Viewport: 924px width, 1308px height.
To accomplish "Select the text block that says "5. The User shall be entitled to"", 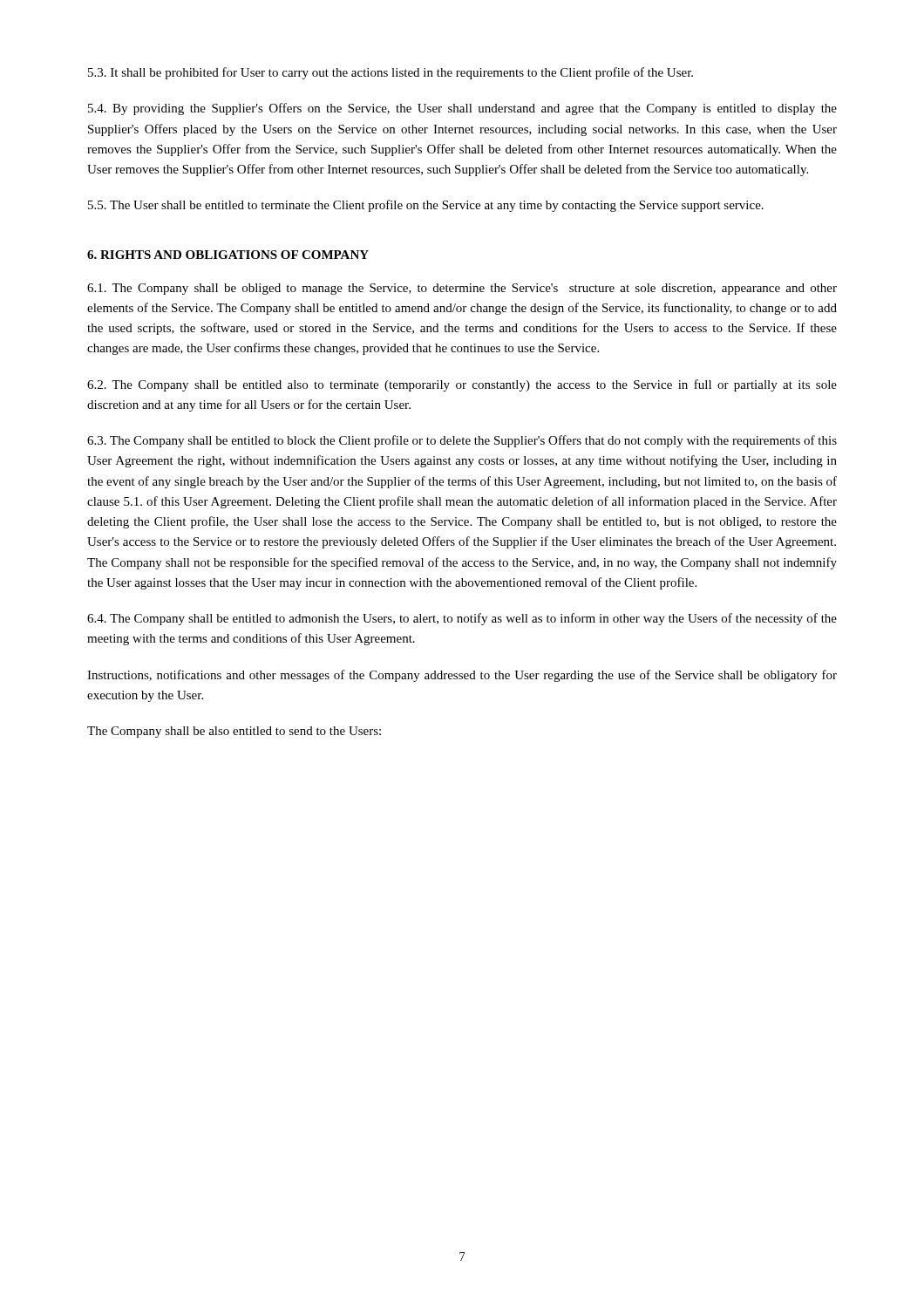I will (426, 205).
